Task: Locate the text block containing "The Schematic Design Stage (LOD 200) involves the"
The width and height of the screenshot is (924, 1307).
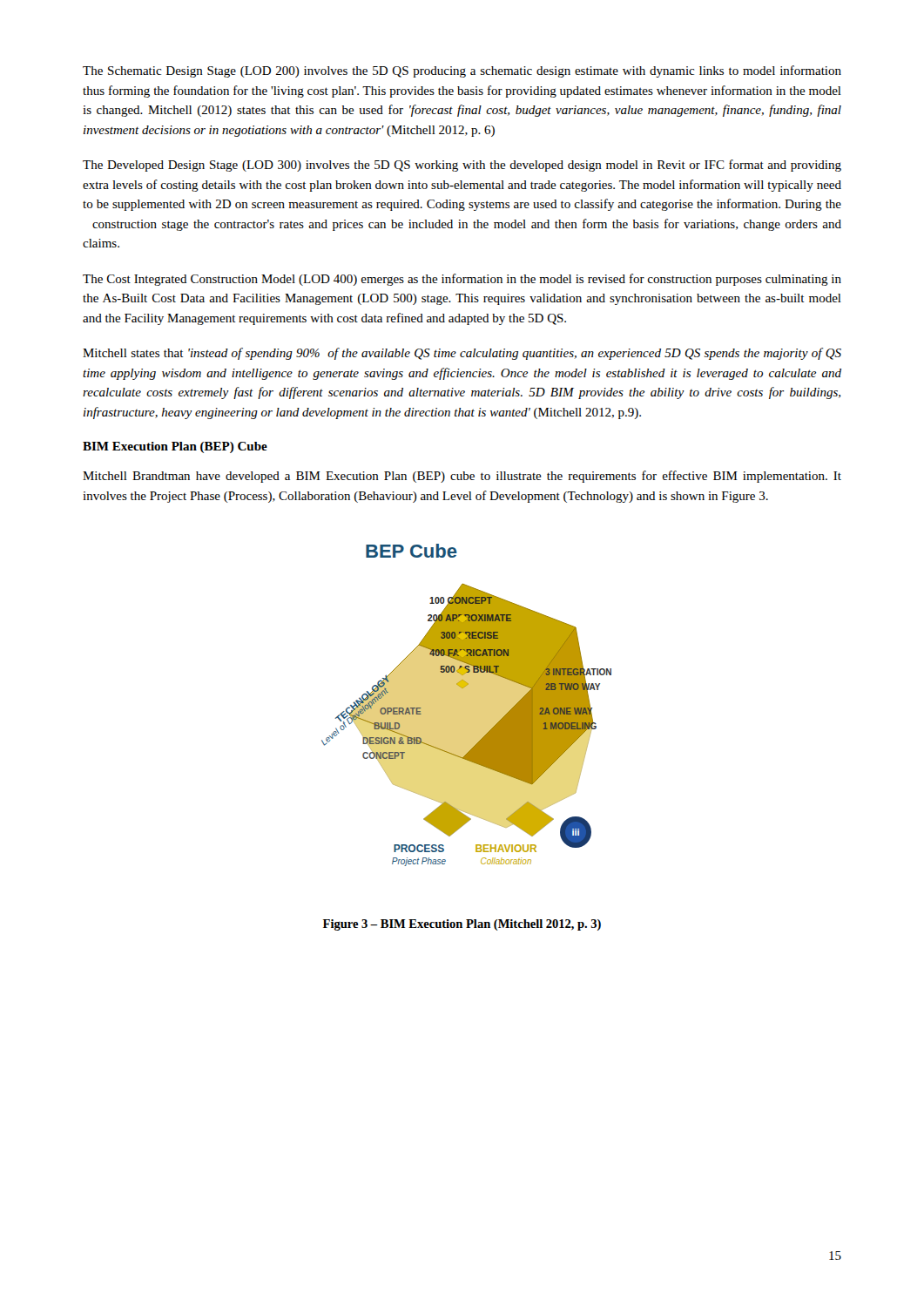Action: click(462, 100)
